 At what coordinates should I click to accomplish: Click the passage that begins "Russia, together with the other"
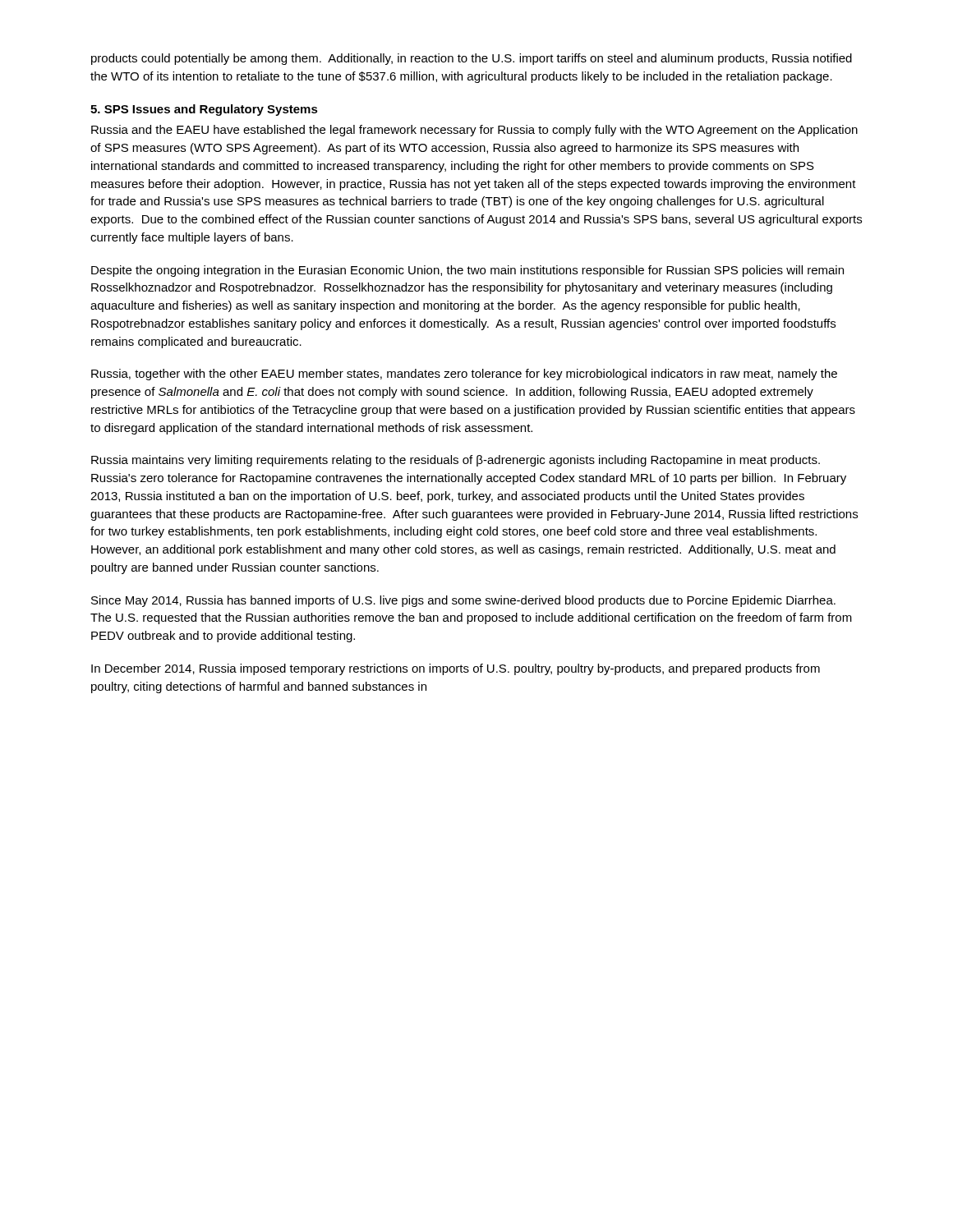pos(473,400)
